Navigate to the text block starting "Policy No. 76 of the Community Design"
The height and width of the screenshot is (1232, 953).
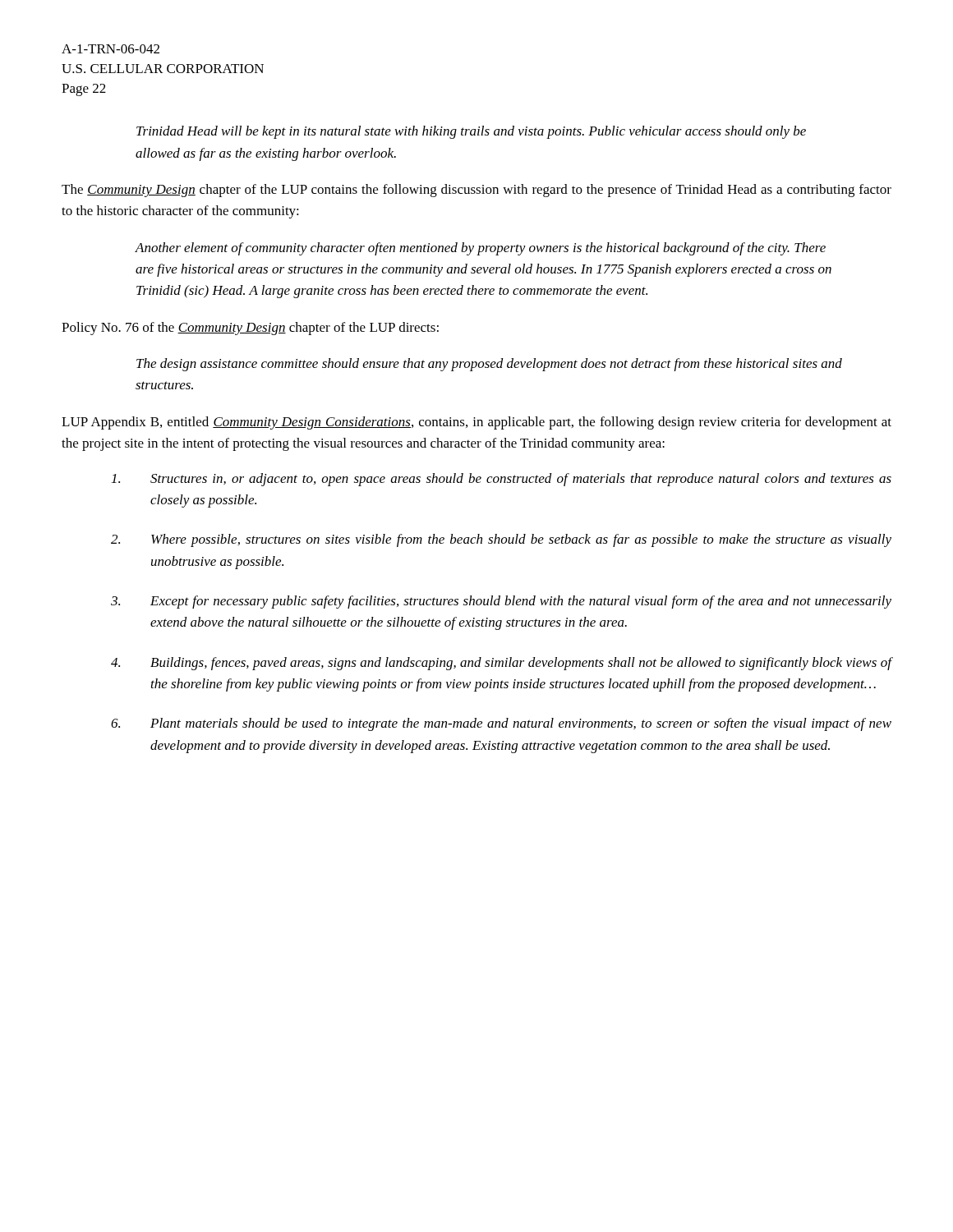pyautogui.click(x=251, y=327)
